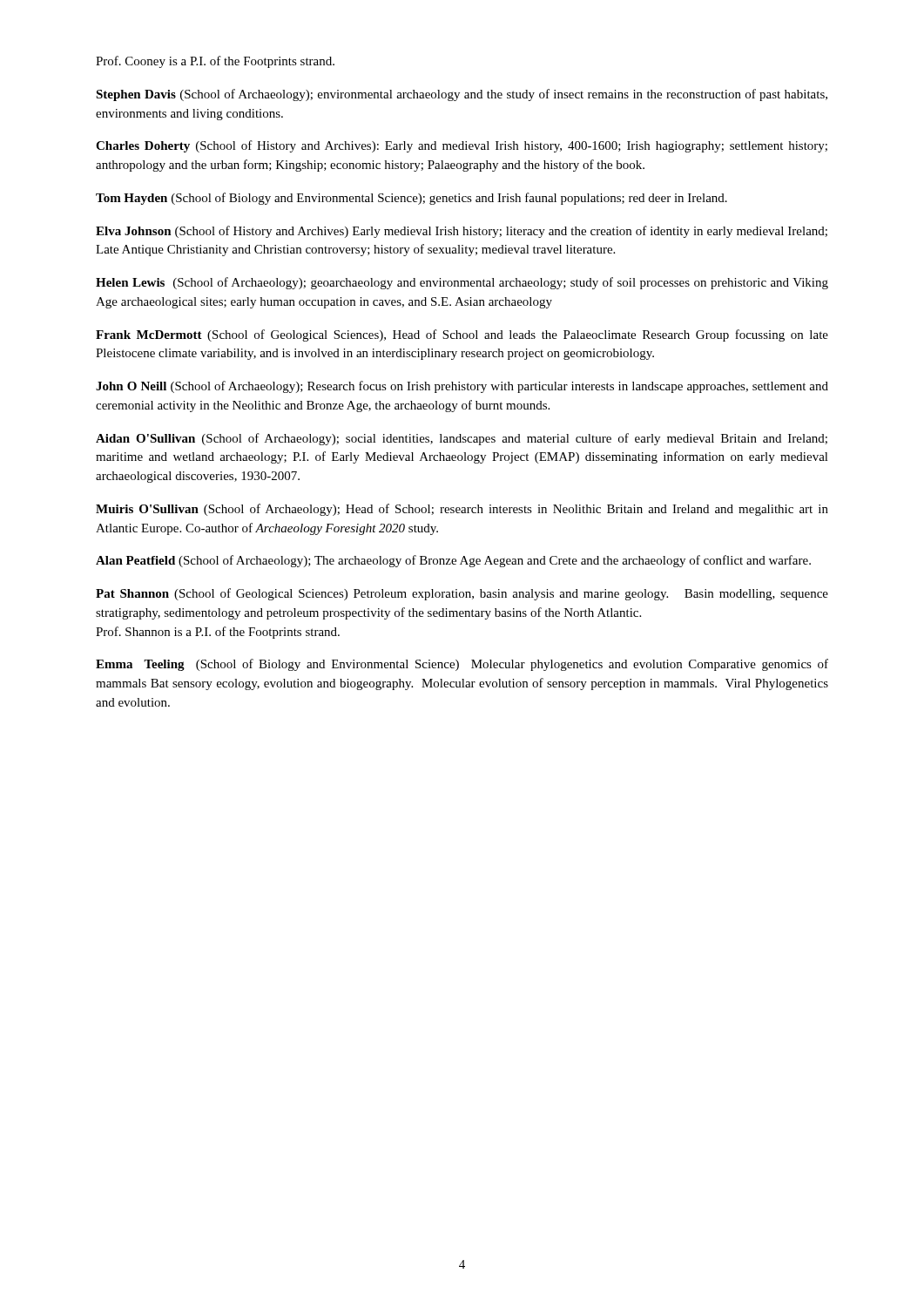The image size is (924, 1307).
Task: Find the block on this page that starts "Muiris O'Sullivan (School of"
Action: coord(462,518)
